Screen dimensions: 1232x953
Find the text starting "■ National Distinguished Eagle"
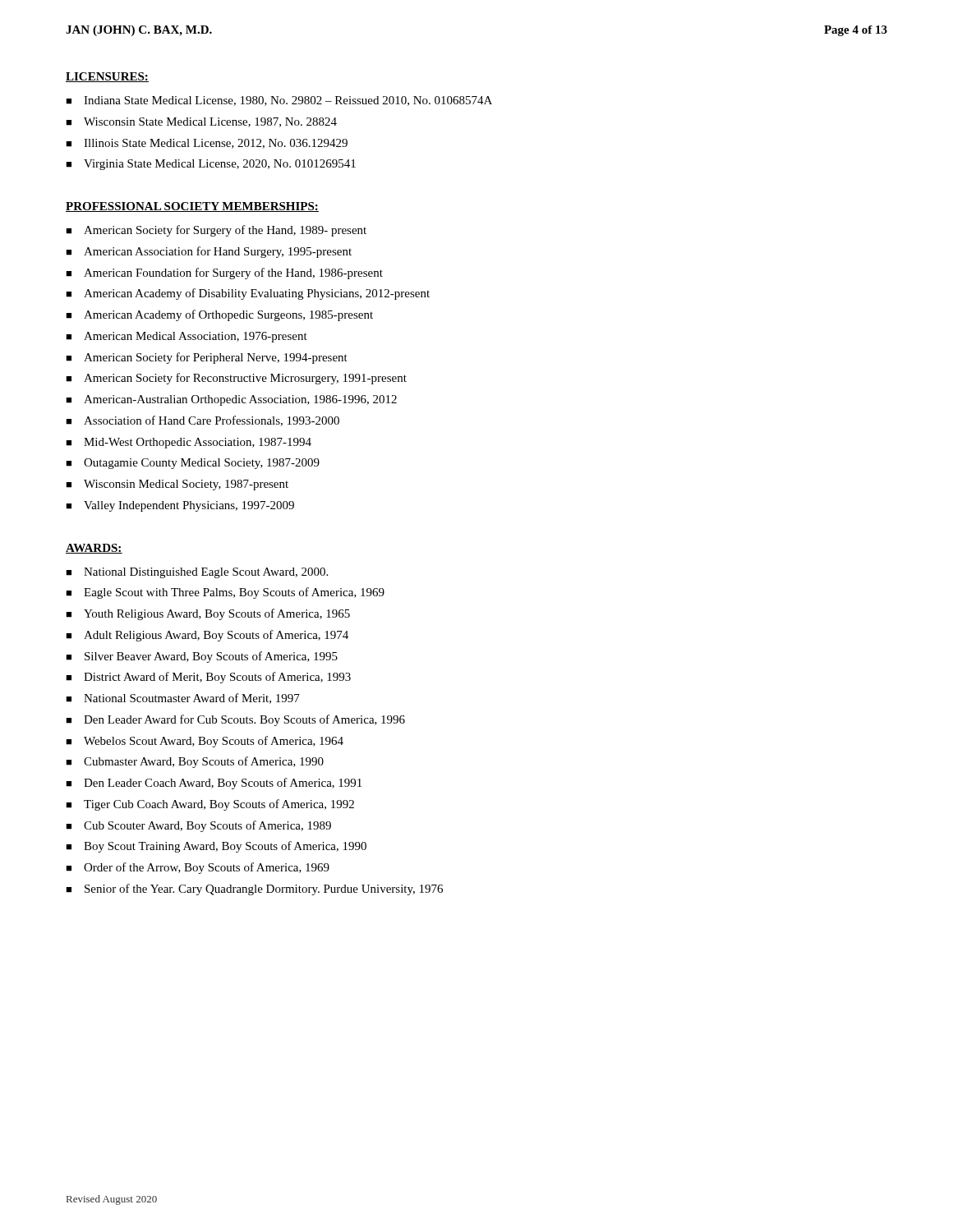pos(197,573)
